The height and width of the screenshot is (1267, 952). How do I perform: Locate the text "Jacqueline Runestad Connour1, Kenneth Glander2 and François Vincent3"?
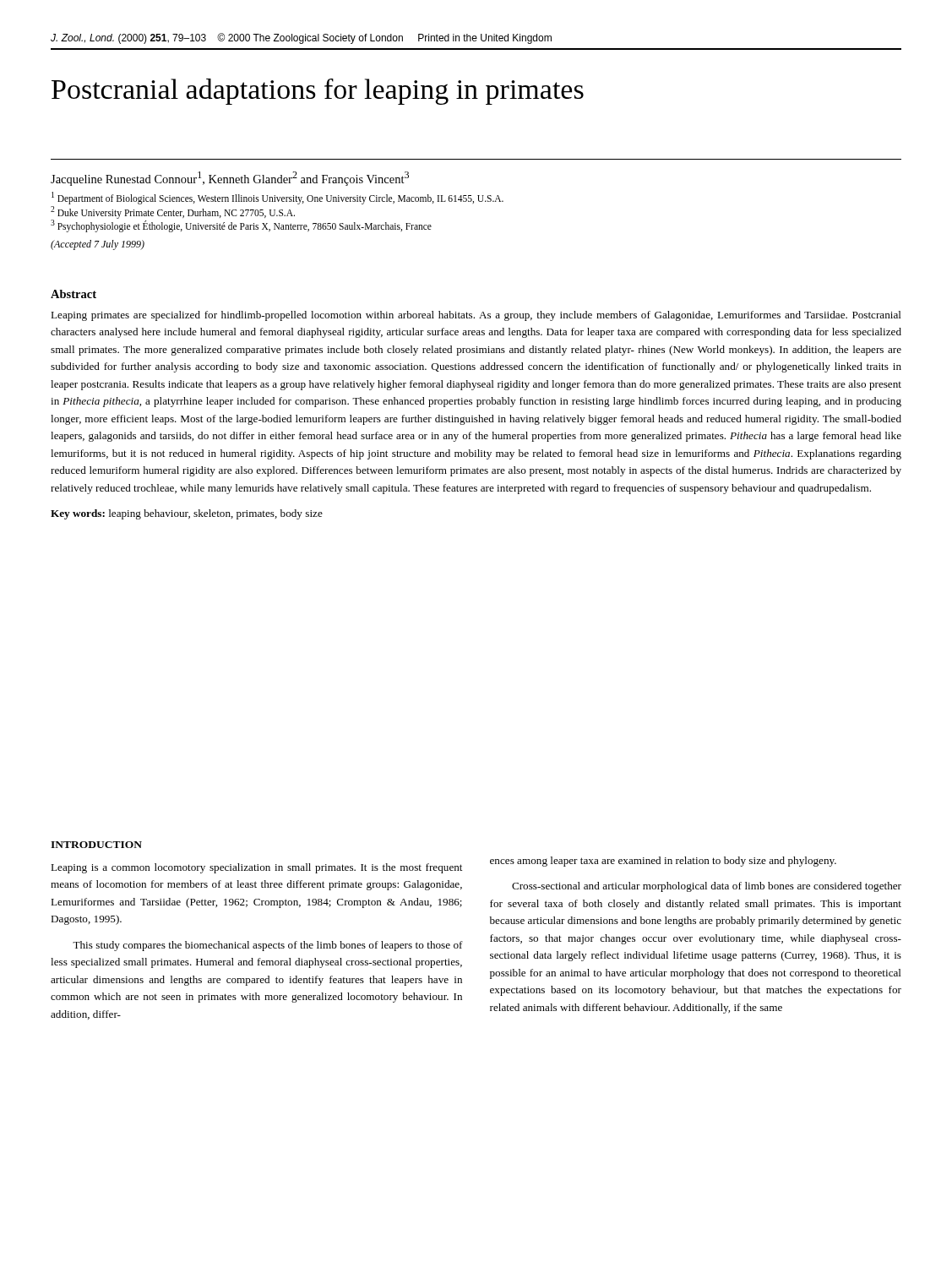tap(230, 177)
